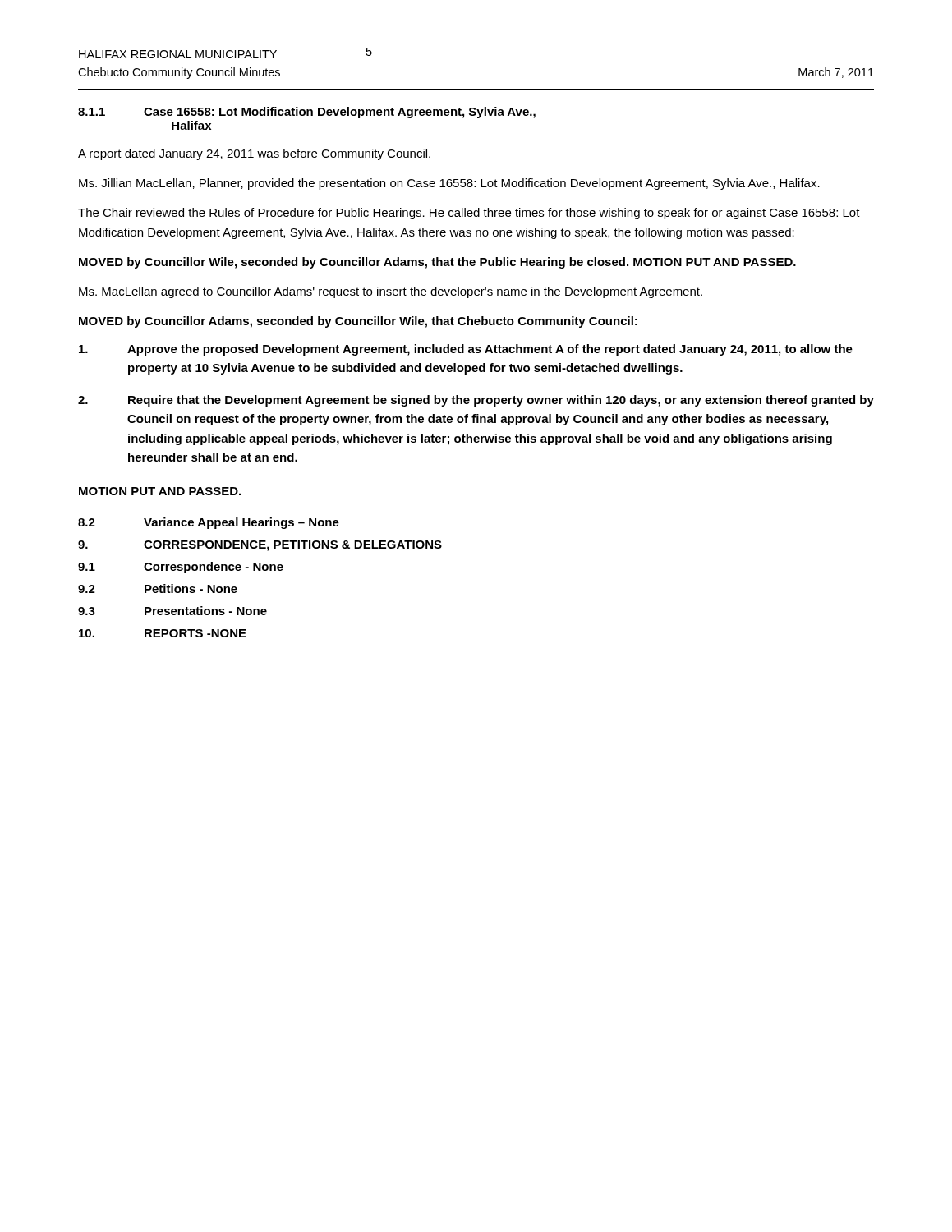Locate the block of text that opens with "MOVED by Councillor Adams, seconded by Councillor"
This screenshot has height=1232, width=952.
[358, 321]
